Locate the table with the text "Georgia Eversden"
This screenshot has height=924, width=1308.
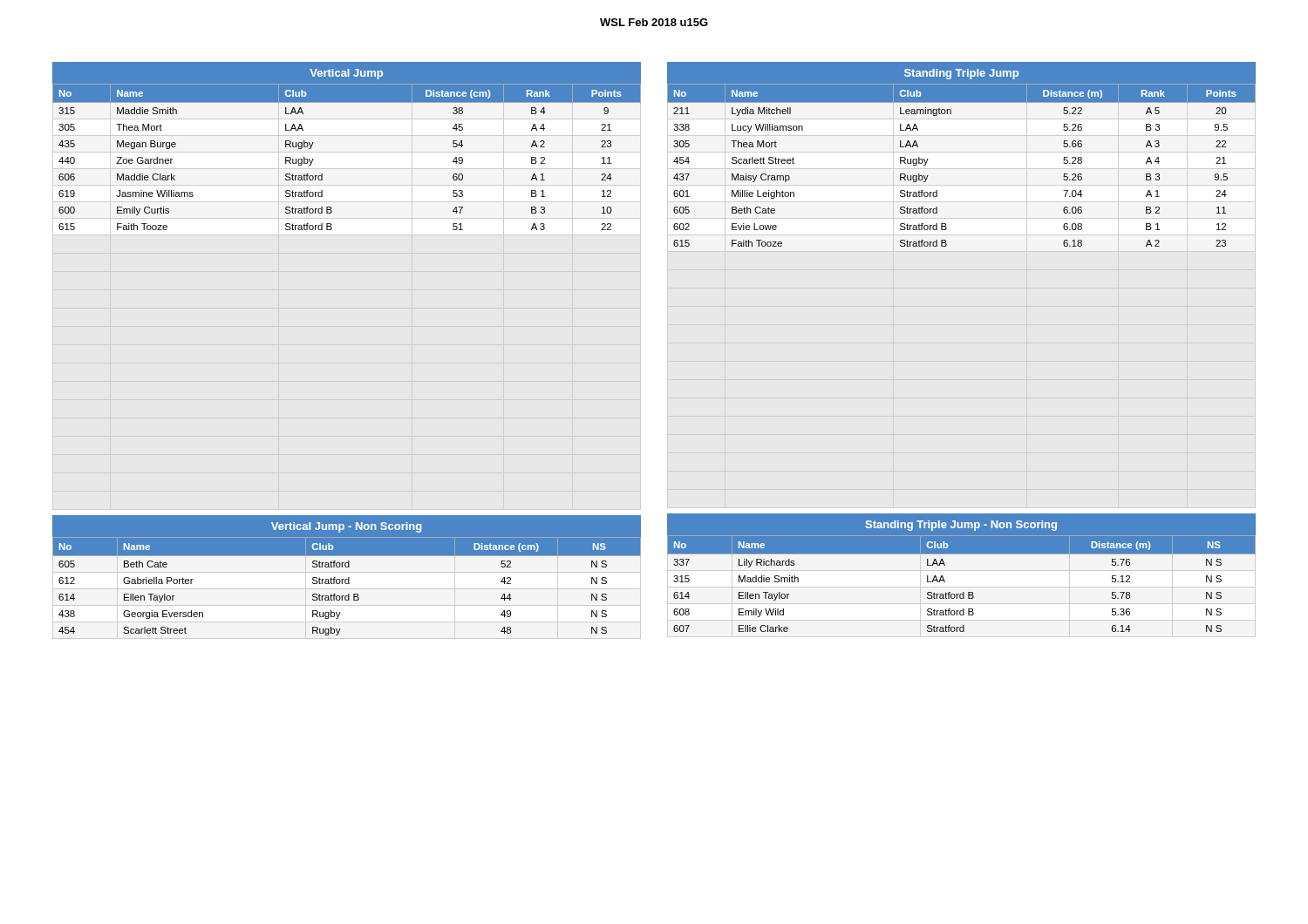pos(347,588)
